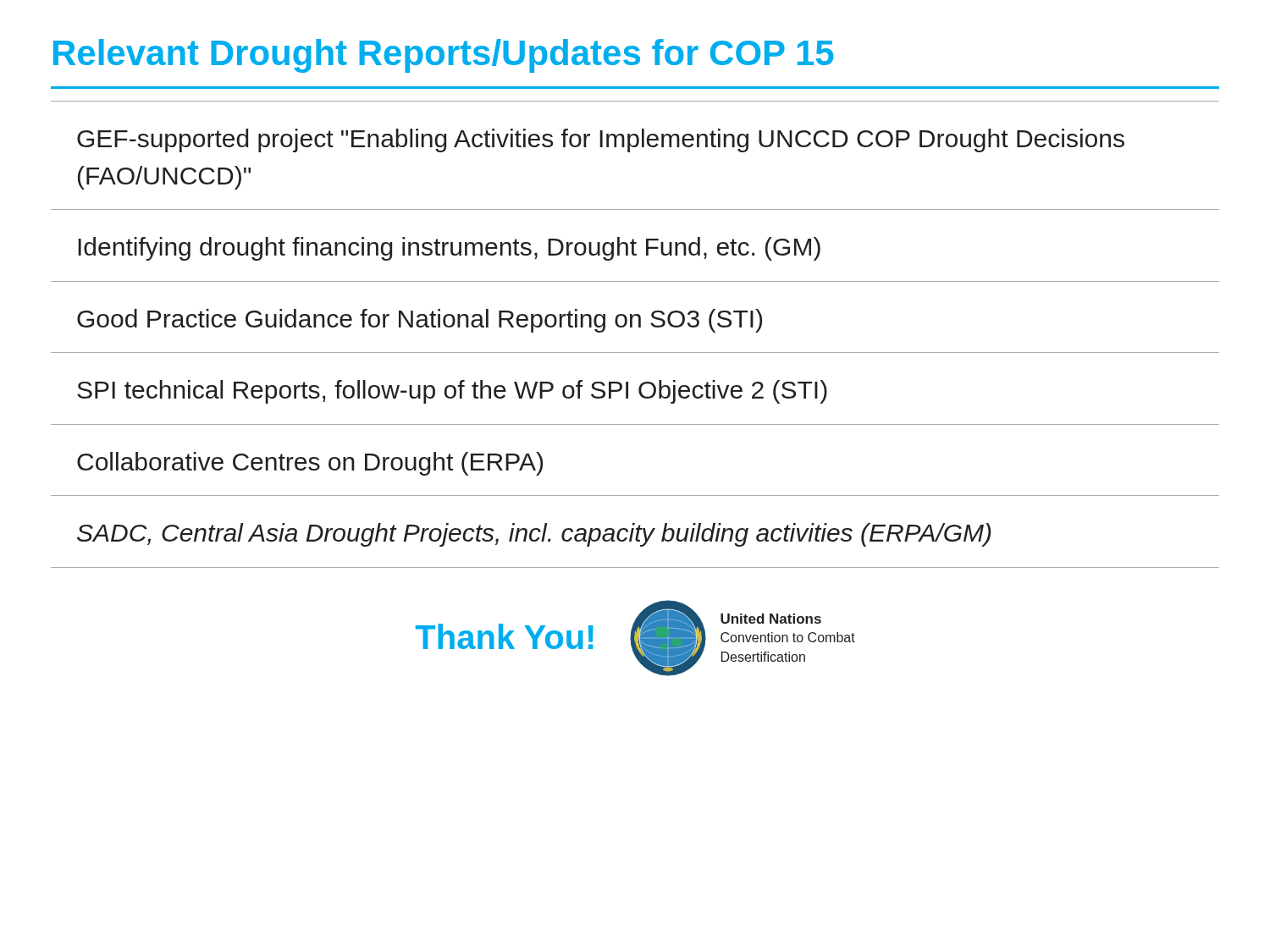
Task: Find the title
Action: (x=443, y=53)
